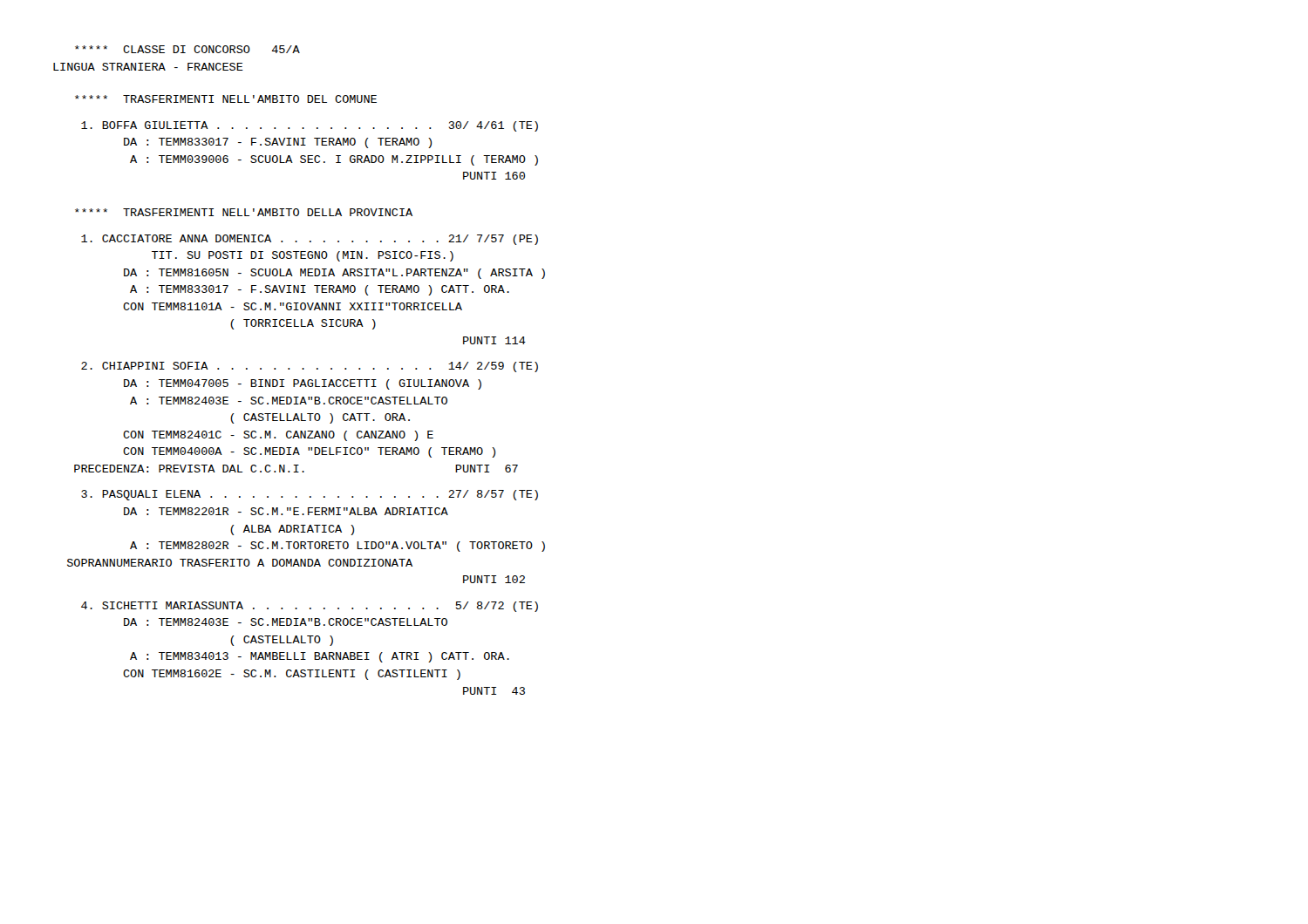Find the block on this page that starts "2. CHIAPPINI SOFIA"

point(306,417)
